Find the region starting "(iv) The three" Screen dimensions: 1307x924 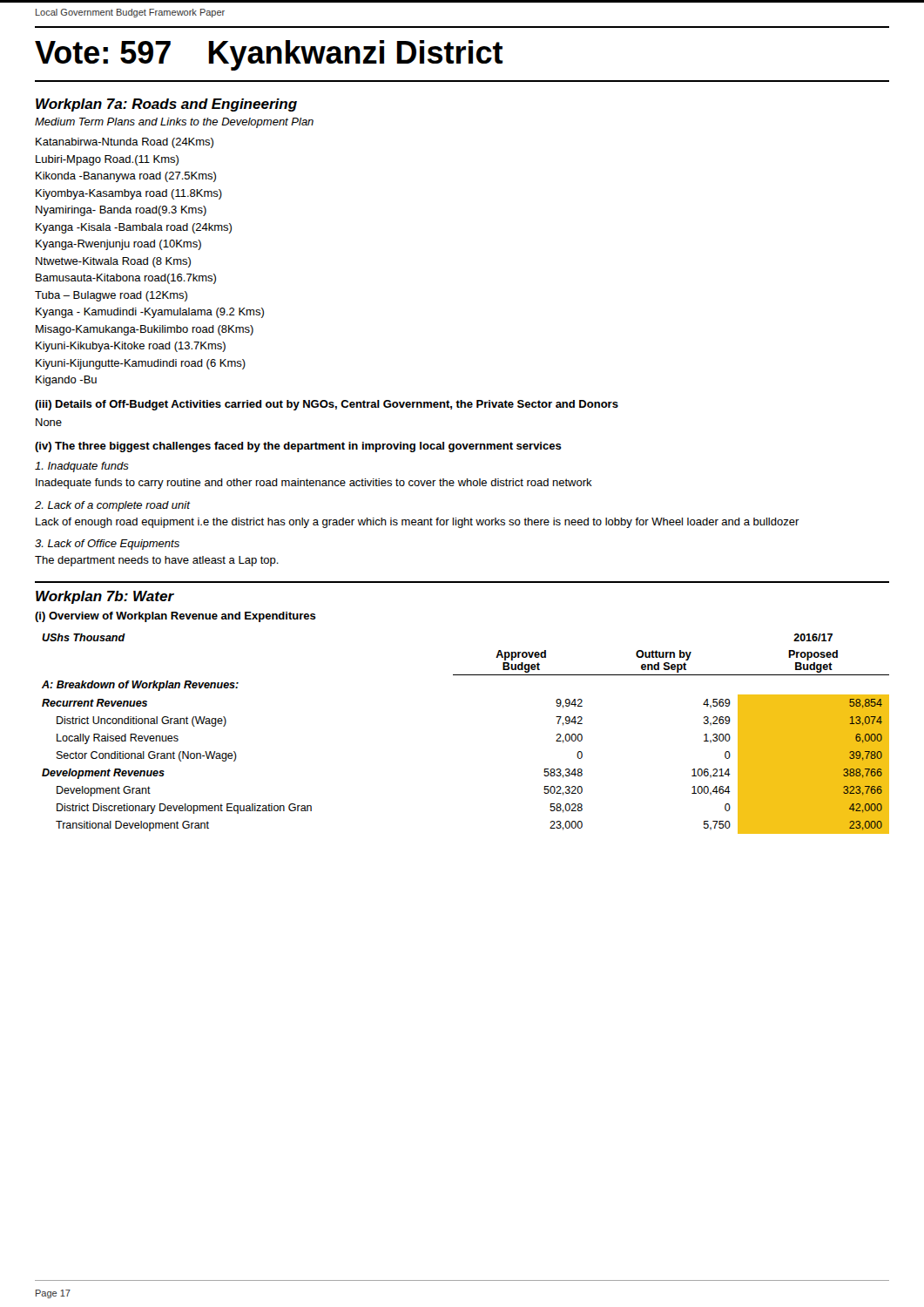pyautogui.click(x=298, y=446)
